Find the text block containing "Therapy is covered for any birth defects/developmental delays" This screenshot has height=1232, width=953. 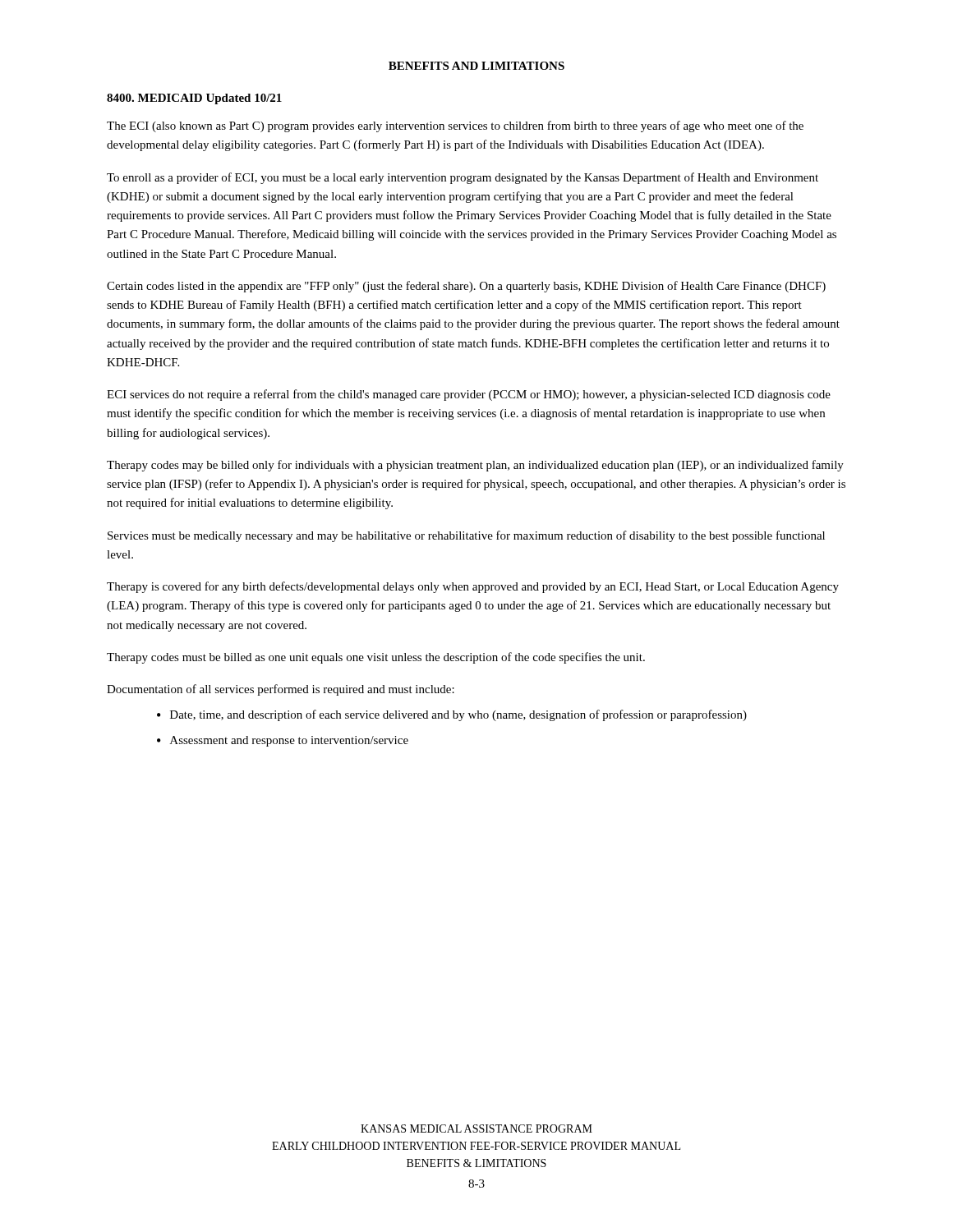(473, 606)
